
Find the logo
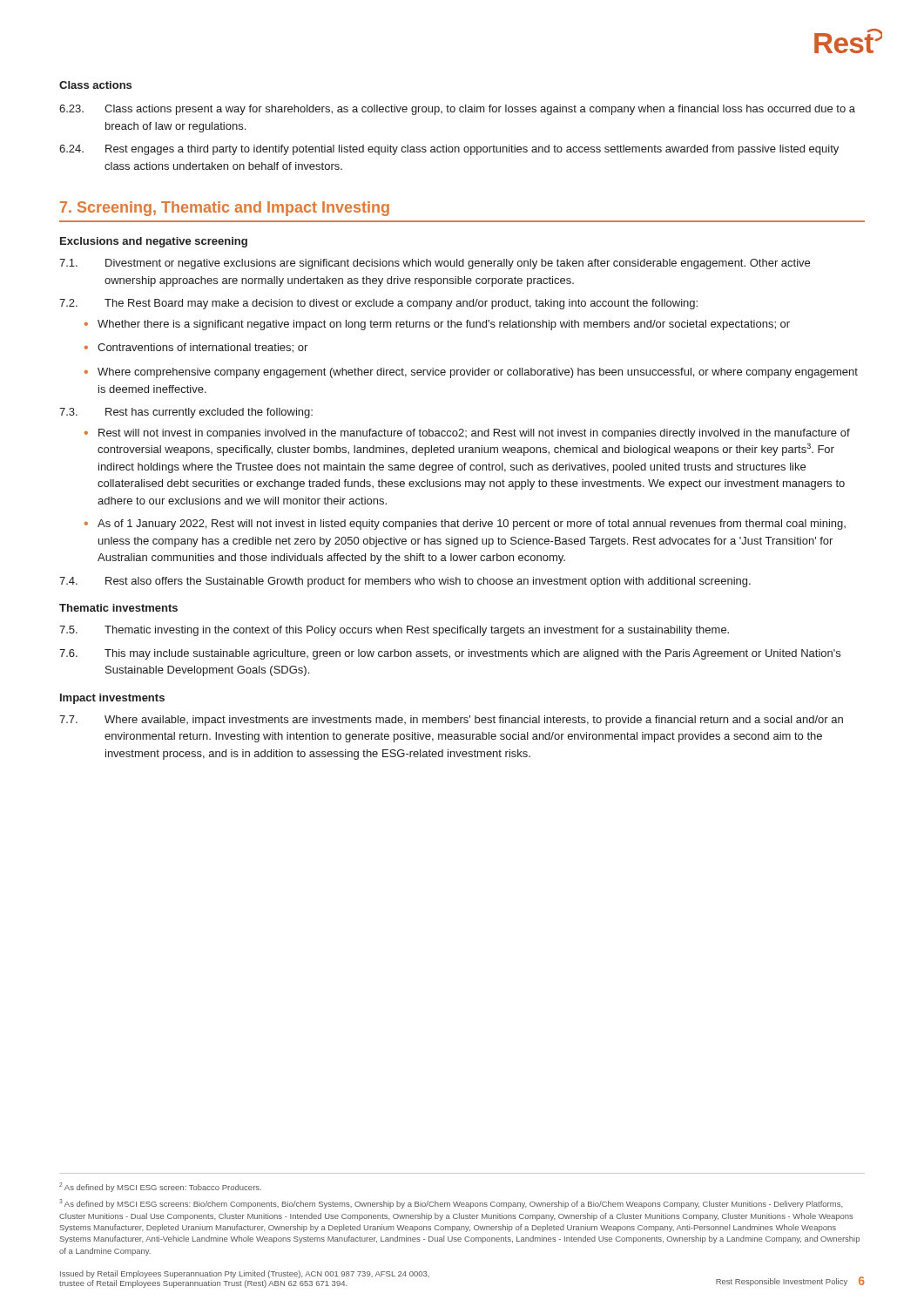[847, 45]
